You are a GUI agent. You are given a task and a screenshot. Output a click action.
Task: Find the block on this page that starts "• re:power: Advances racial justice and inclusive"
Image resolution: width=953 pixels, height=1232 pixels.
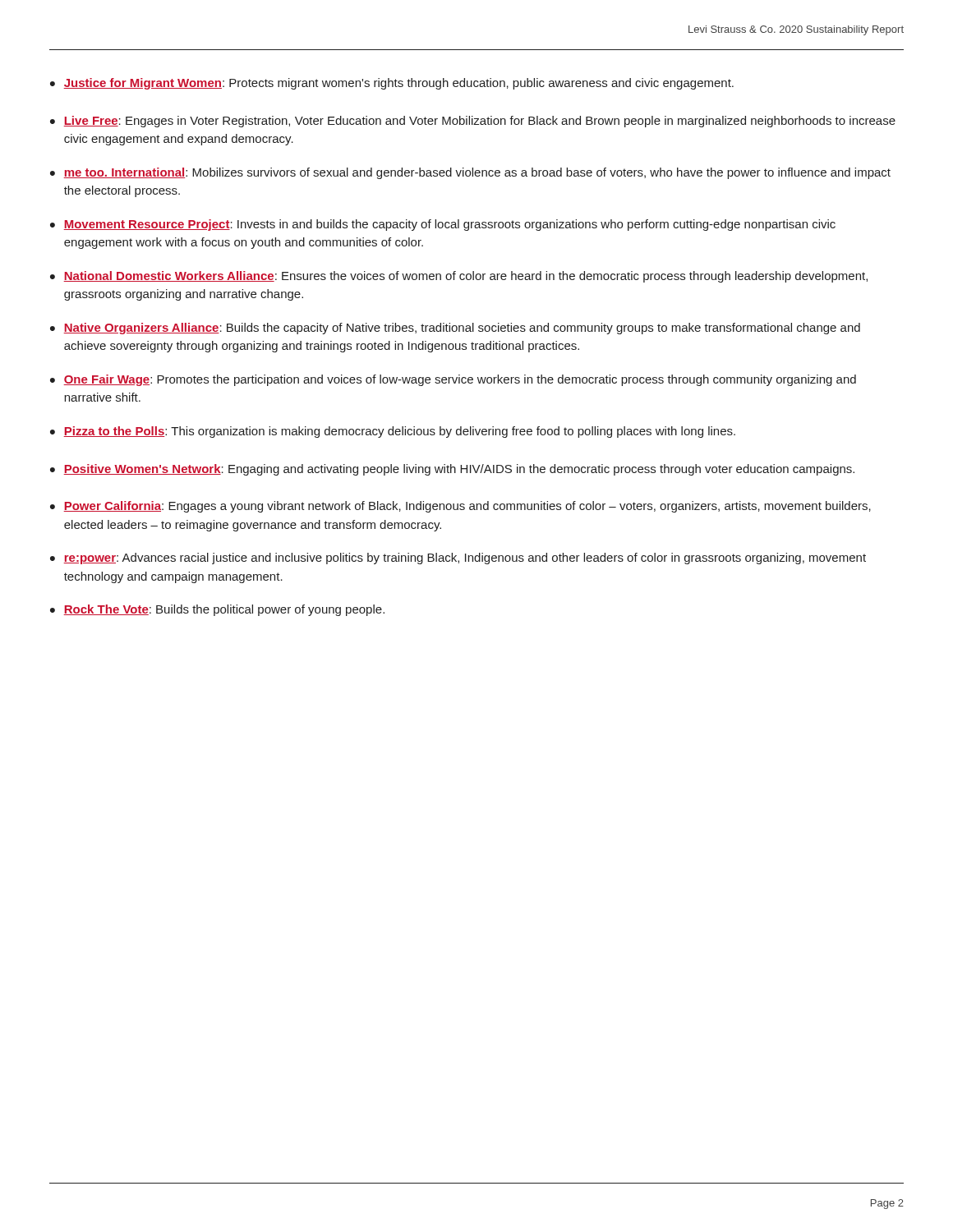click(476, 567)
